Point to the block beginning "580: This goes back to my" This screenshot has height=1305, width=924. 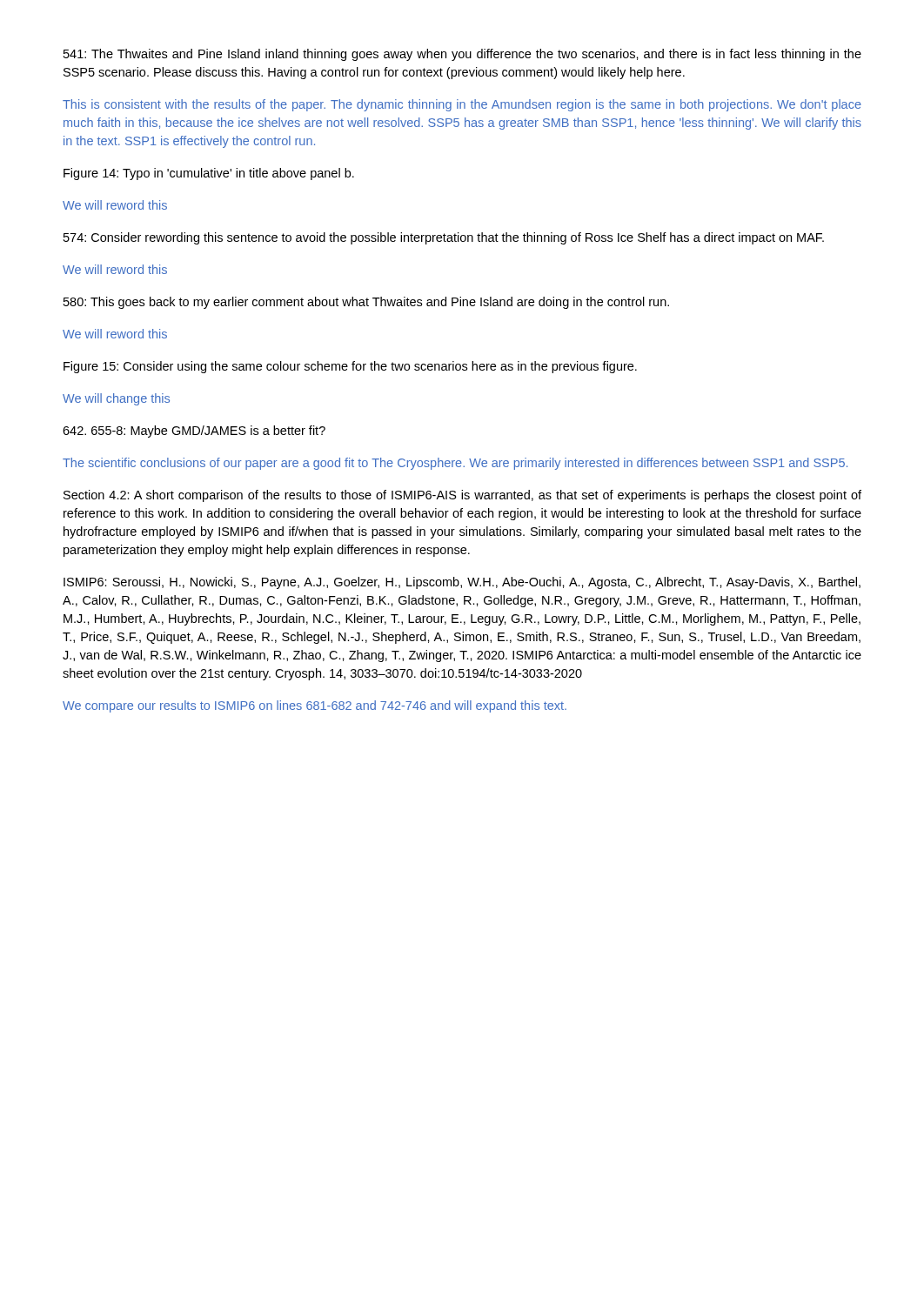click(x=366, y=302)
